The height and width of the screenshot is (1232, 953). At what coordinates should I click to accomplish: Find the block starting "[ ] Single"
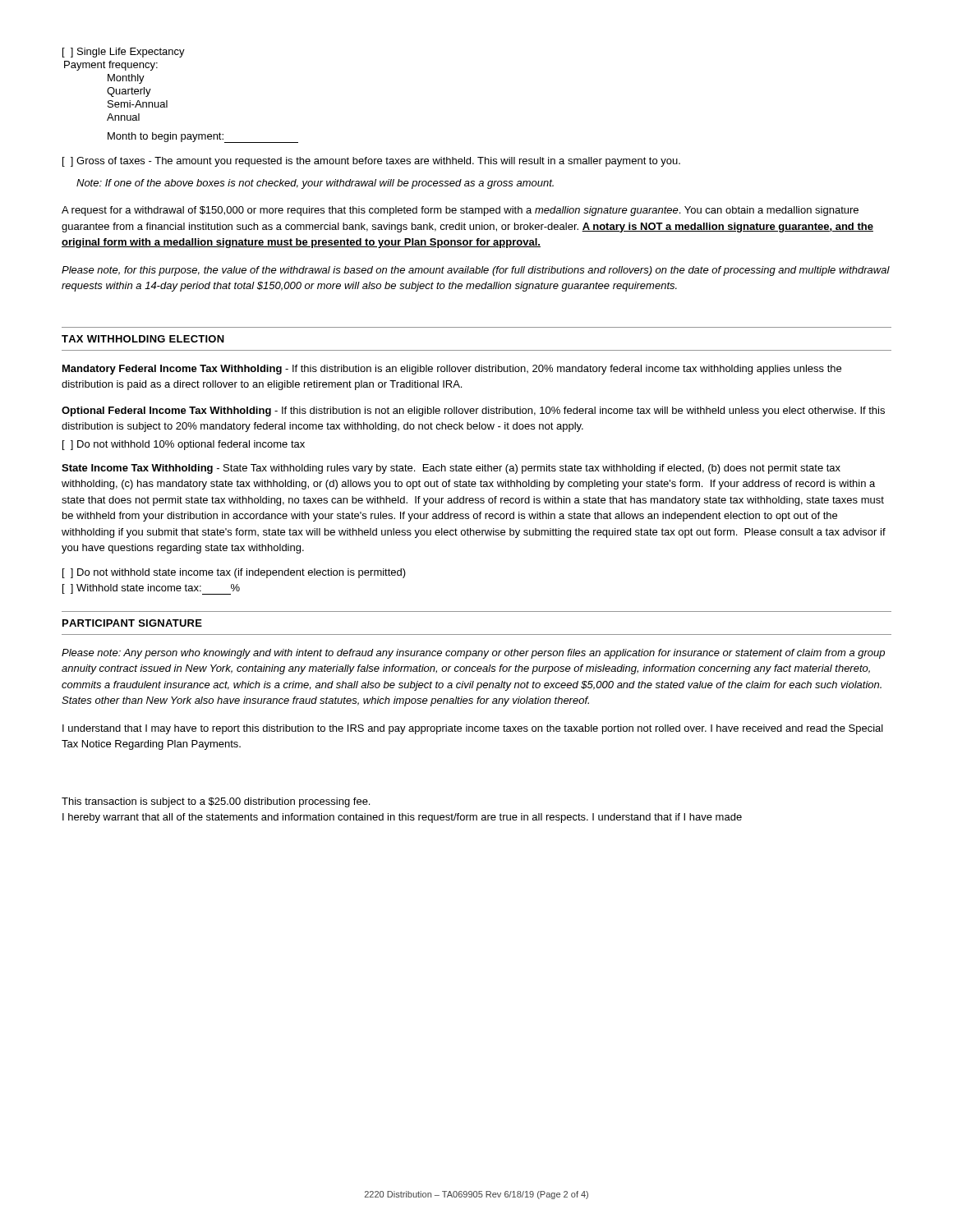(123, 51)
